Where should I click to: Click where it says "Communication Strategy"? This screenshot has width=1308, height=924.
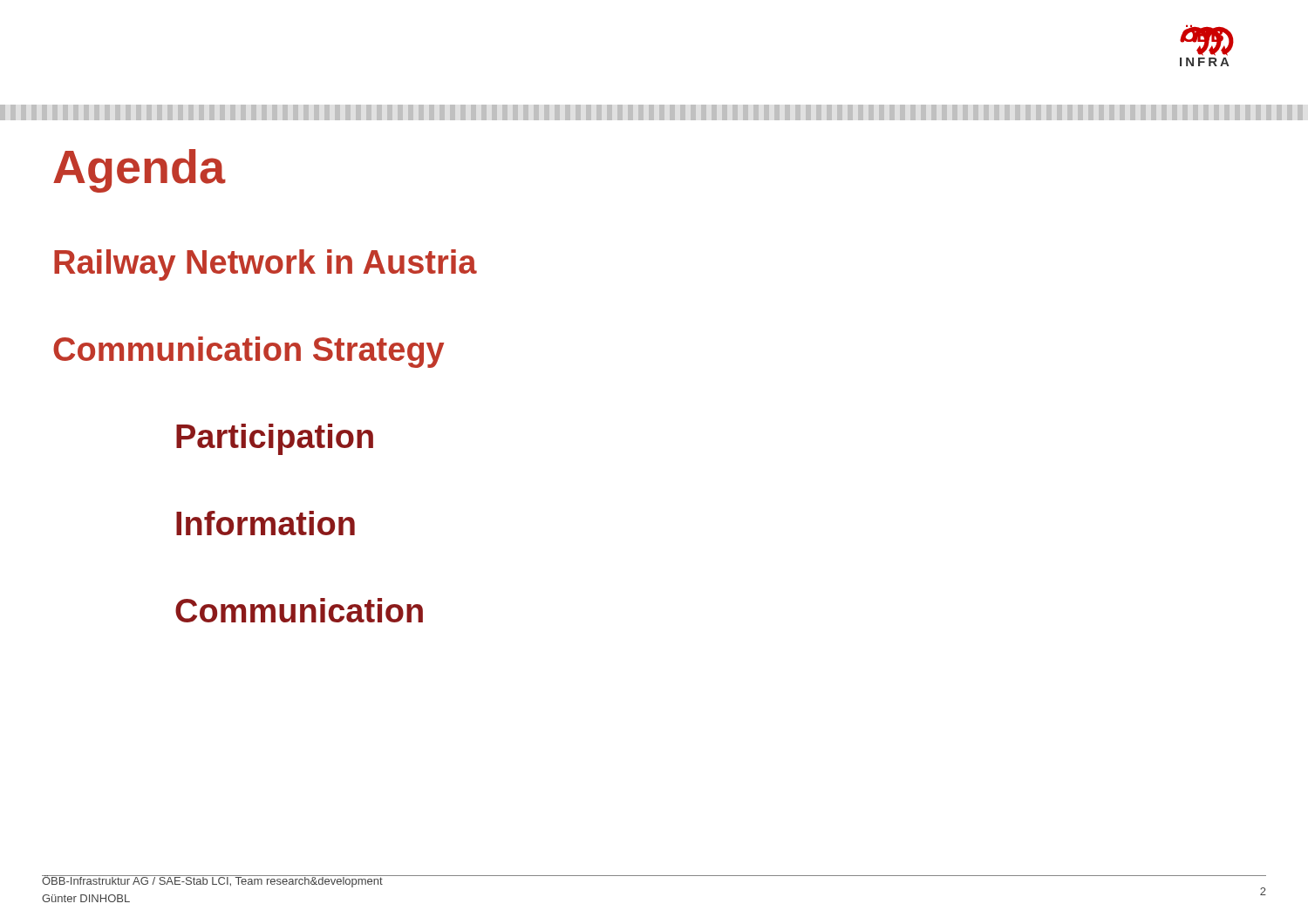click(248, 350)
